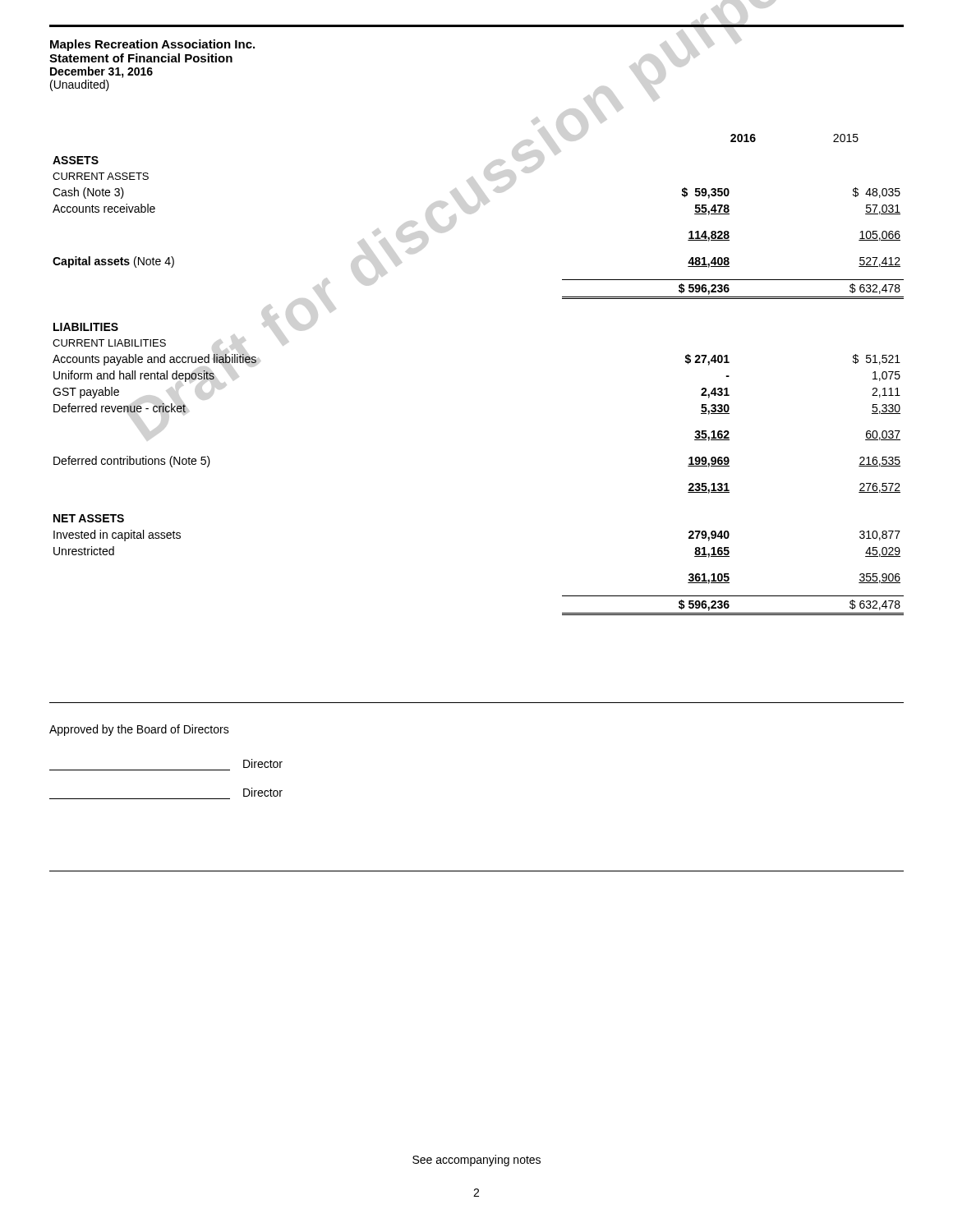Click a caption
This screenshot has width=953, height=1232.
click(x=476, y=1160)
